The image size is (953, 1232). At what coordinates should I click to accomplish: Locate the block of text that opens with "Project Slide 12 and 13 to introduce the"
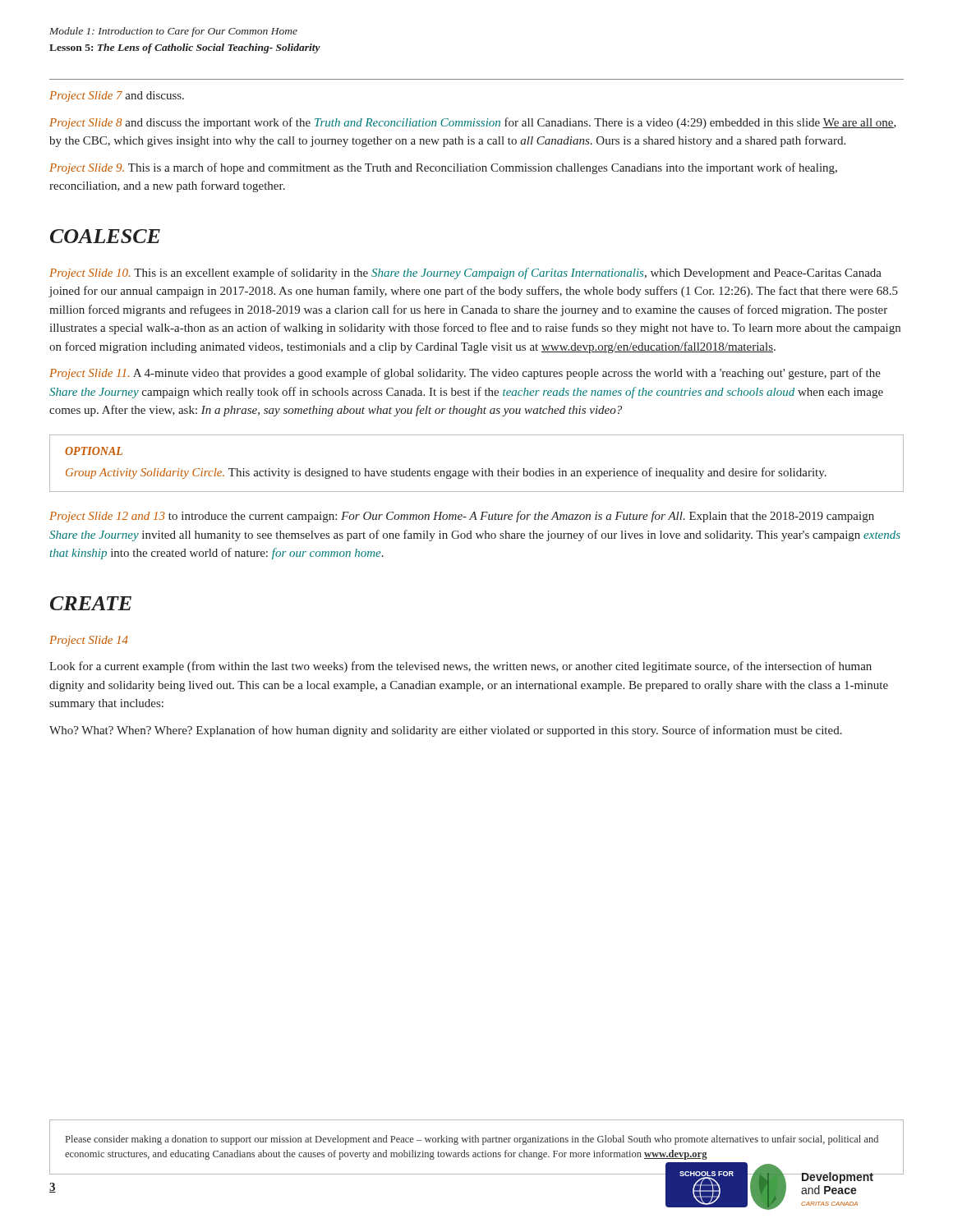tap(476, 534)
